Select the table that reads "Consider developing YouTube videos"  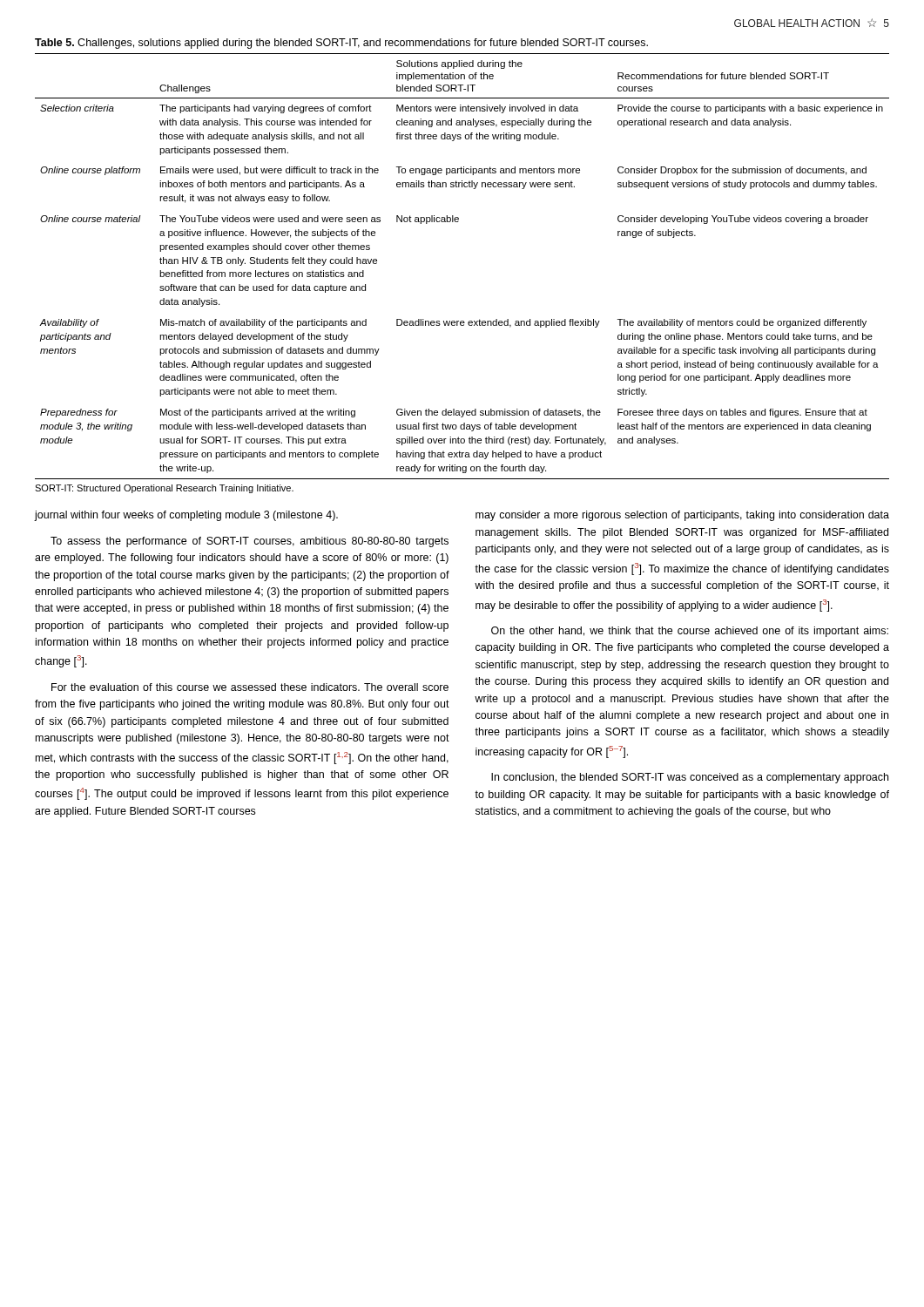pos(462,266)
